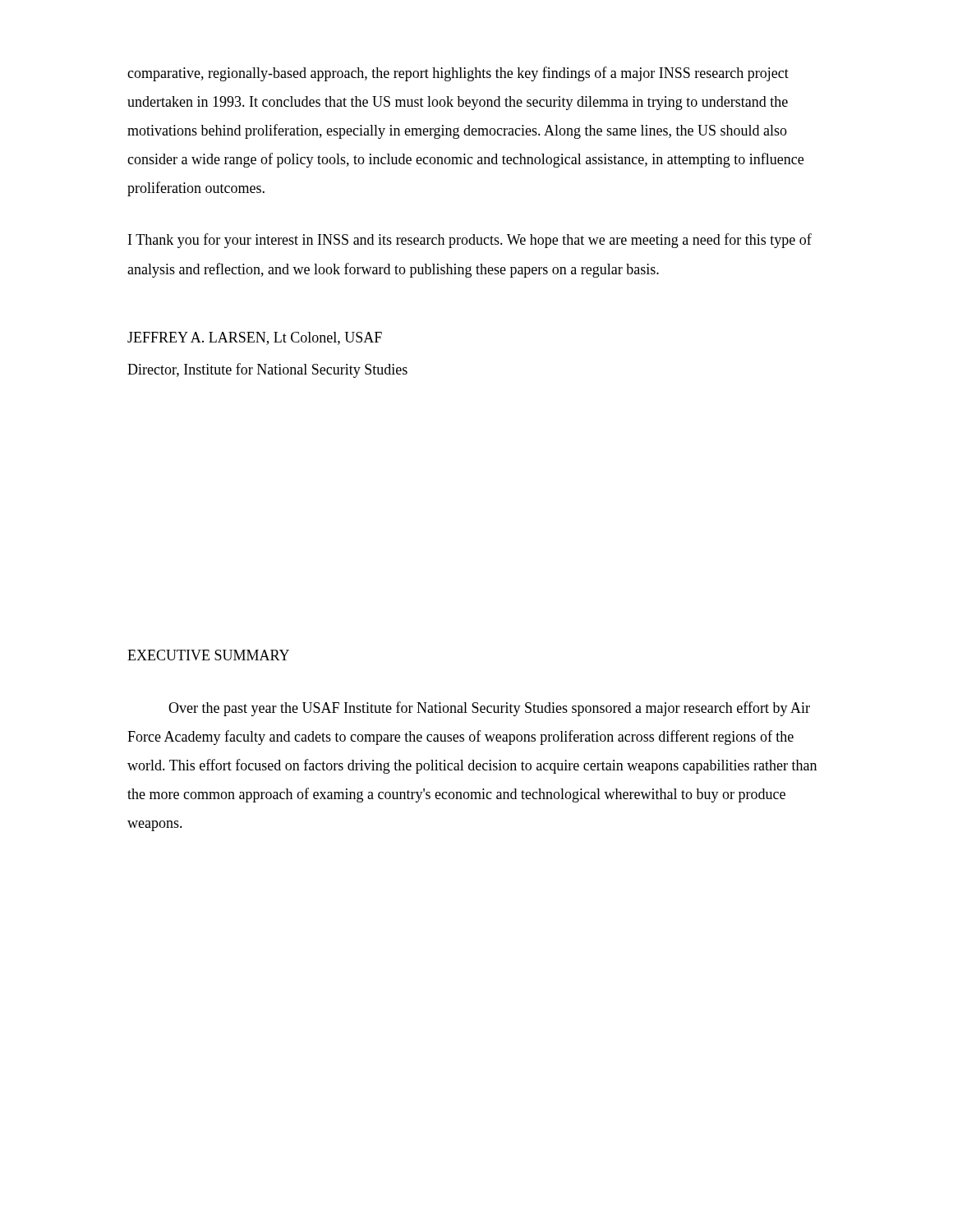Locate the passage starting "Over the past"
Image resolution: width=953 pixels, height=1232 pixels.
tap(476, 766)
